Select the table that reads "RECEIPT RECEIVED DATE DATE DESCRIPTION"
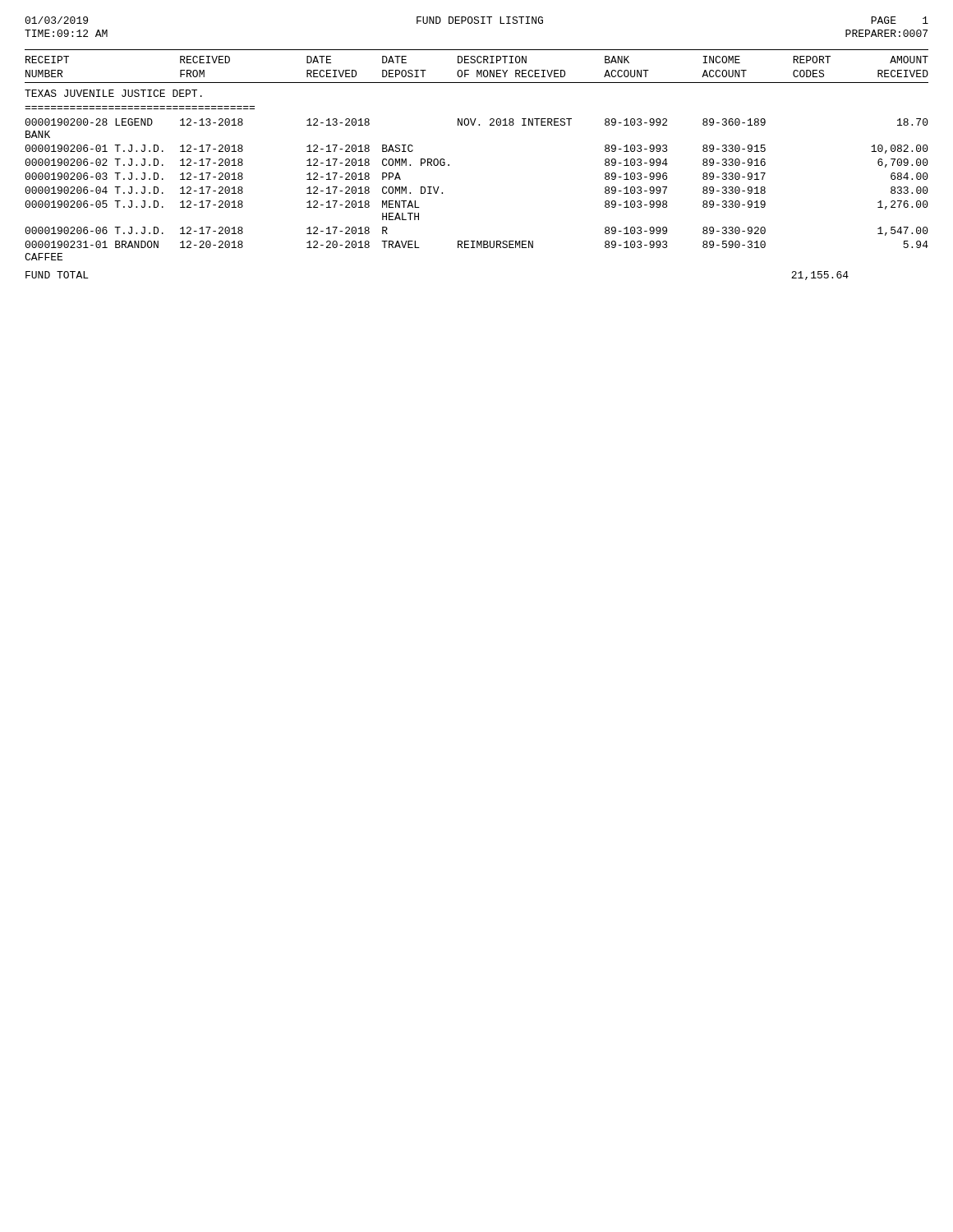The height and width of the screenshot is (1232, 953). pos(476,166)
